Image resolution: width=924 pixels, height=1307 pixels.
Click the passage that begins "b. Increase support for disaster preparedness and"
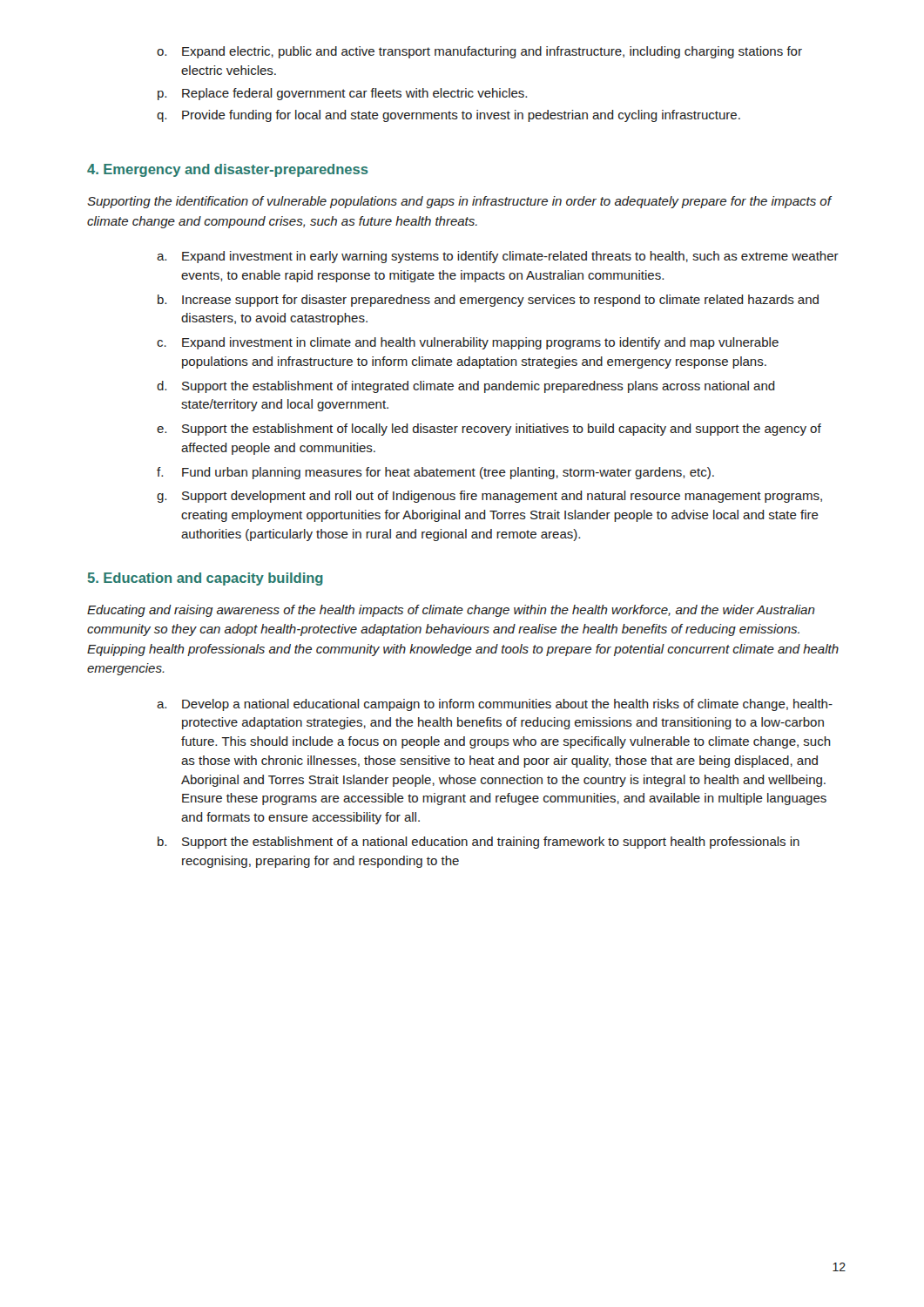501,309
